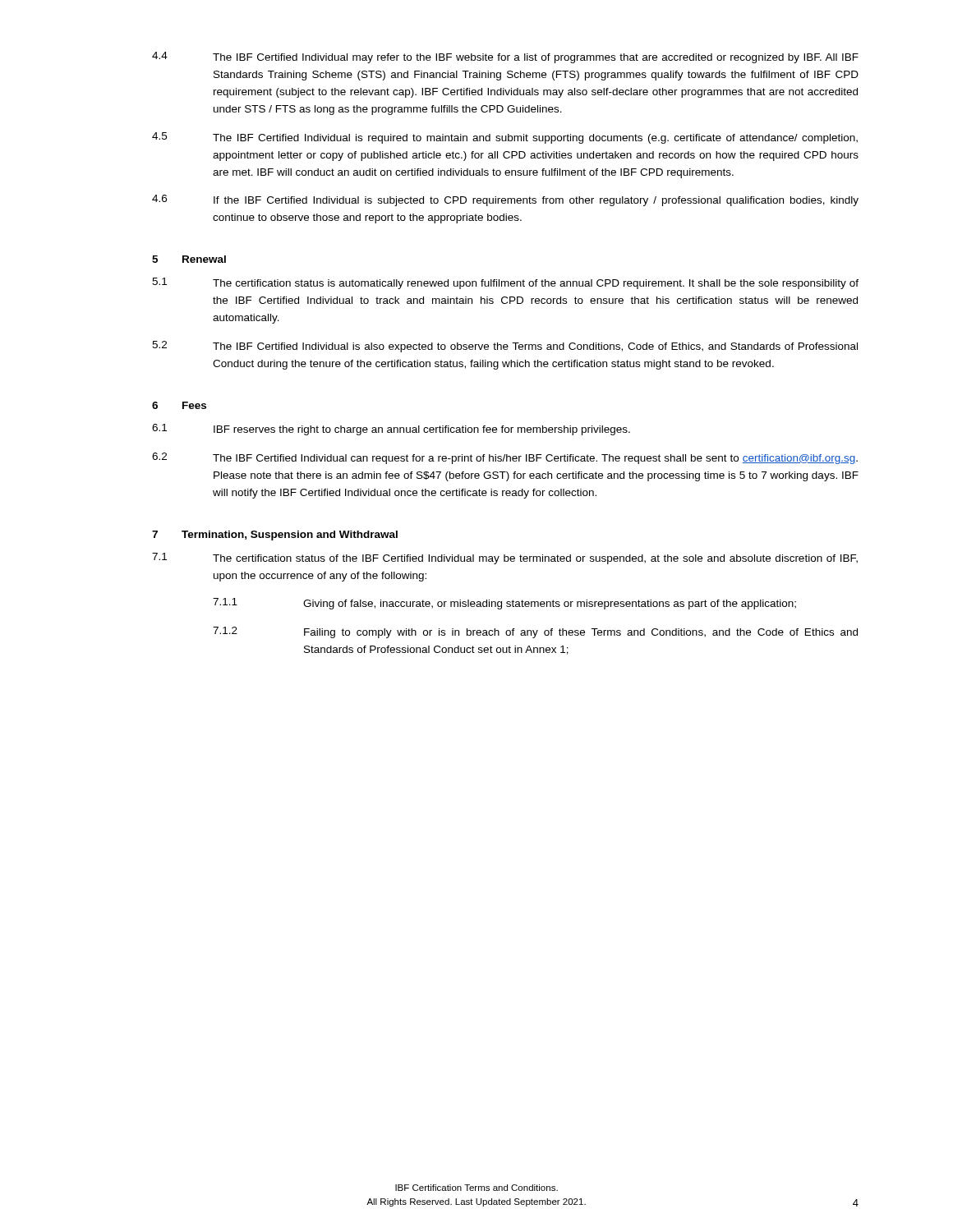Click on the block starting "5.2 The IBF Certified Individual"
This screenshot has height=1232, width=953.
pyautogui.click(x=505, y=356)
